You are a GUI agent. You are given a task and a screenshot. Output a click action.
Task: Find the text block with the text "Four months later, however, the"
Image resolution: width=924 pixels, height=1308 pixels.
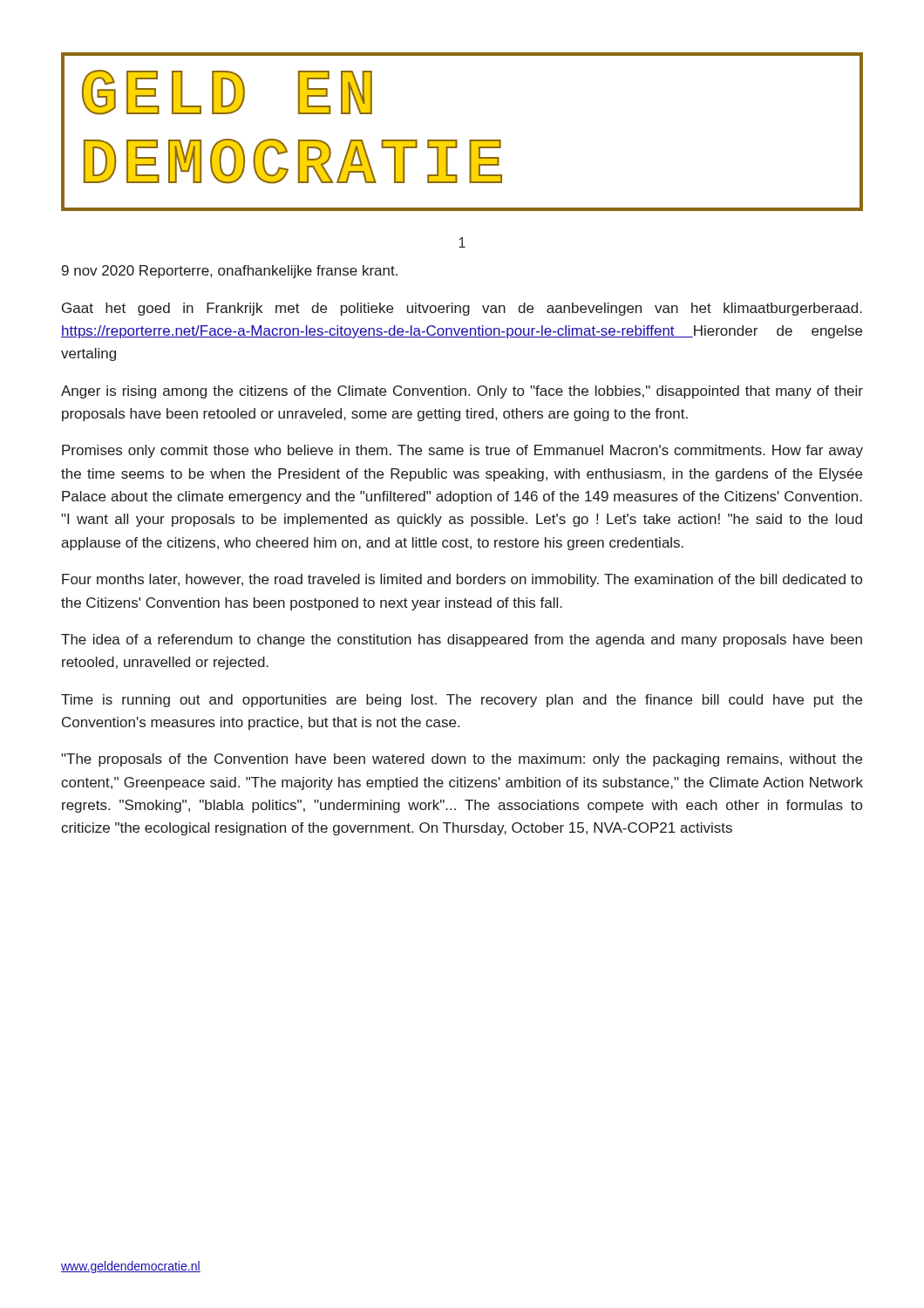tap(462, 591)
